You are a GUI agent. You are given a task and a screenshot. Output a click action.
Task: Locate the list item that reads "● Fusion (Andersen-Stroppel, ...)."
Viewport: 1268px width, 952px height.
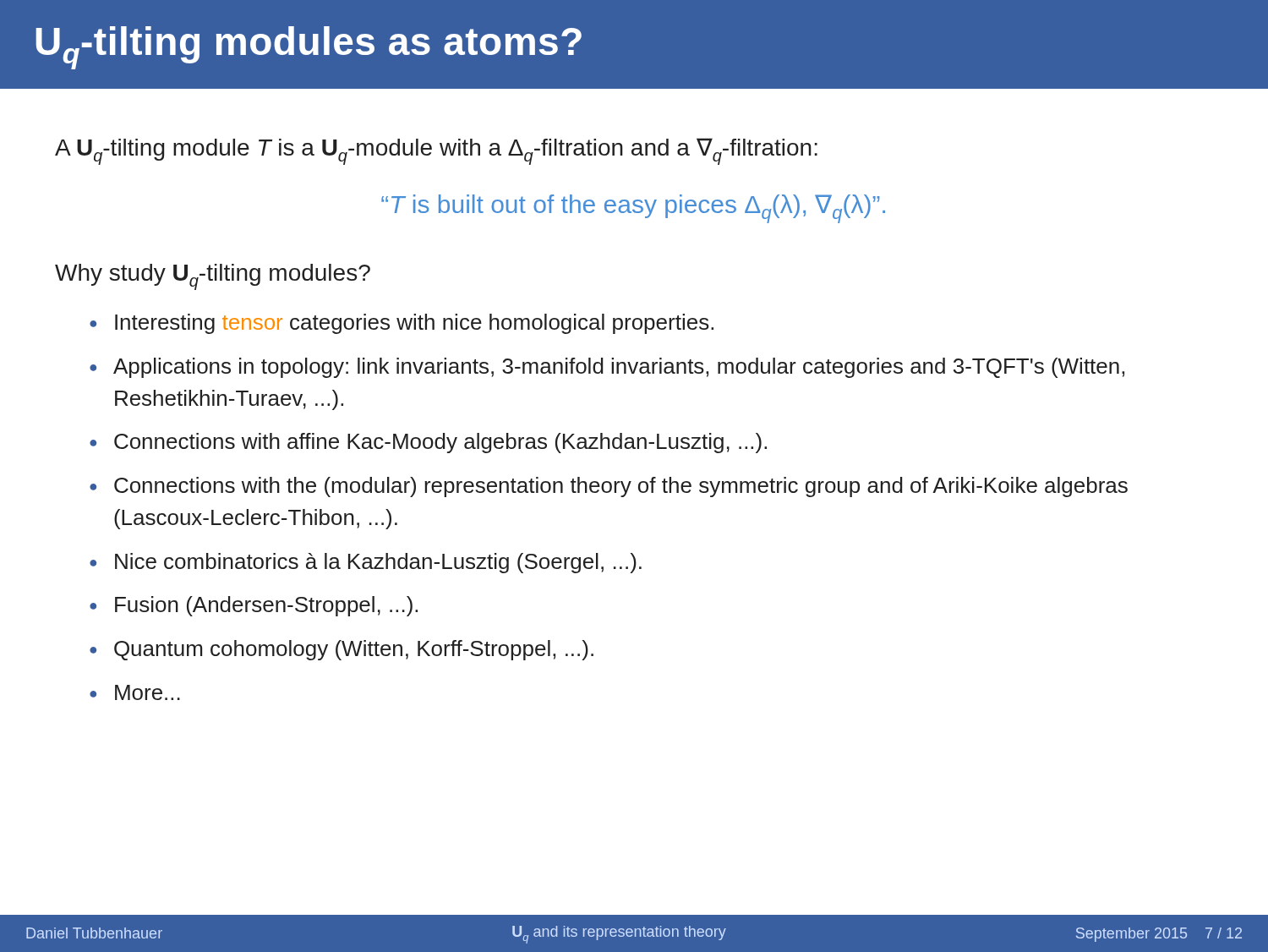coord(254,605)
